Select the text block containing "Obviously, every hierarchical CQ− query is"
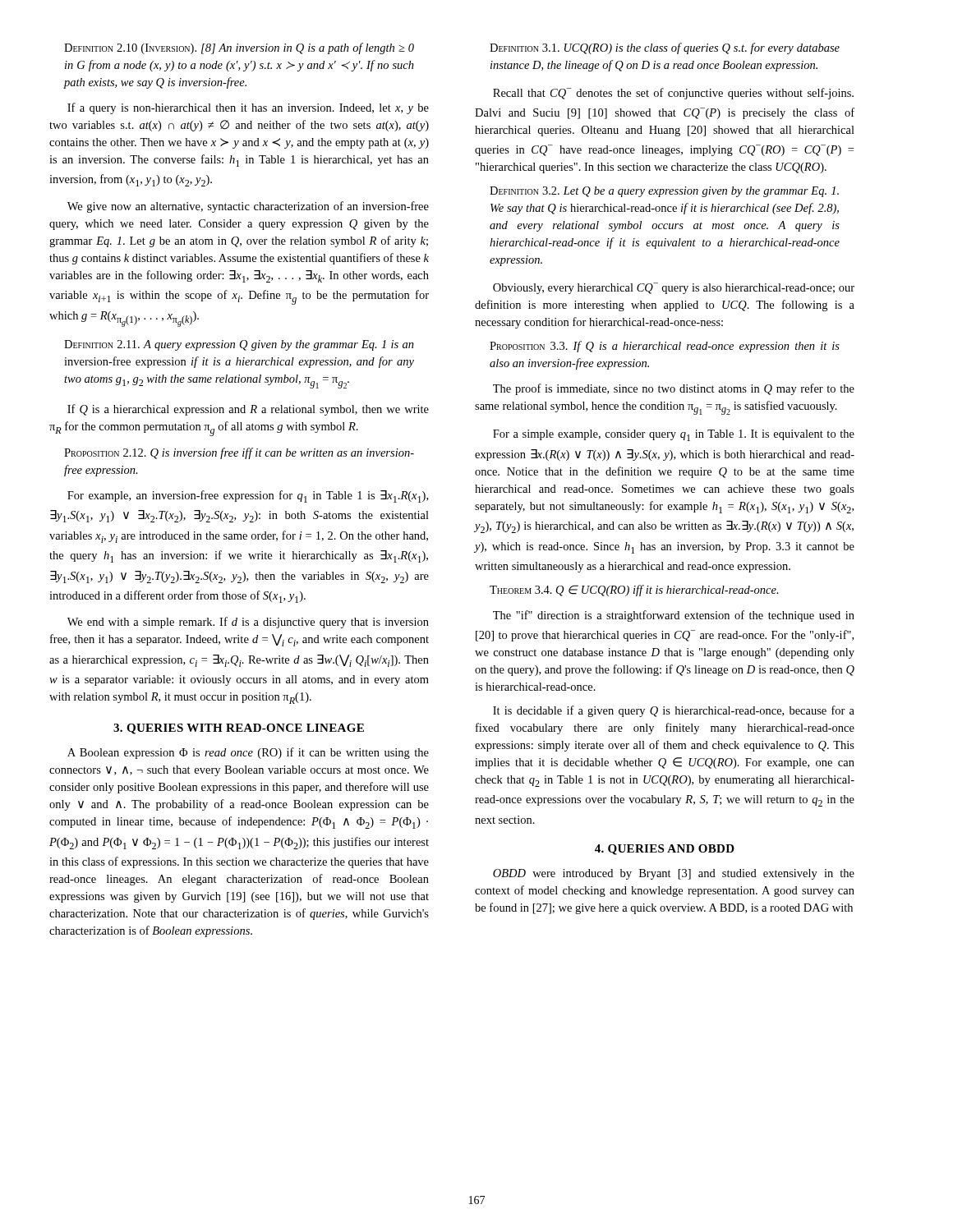Image resolution: width=953 pixels, height=1232 pixels. coord(665,304)
